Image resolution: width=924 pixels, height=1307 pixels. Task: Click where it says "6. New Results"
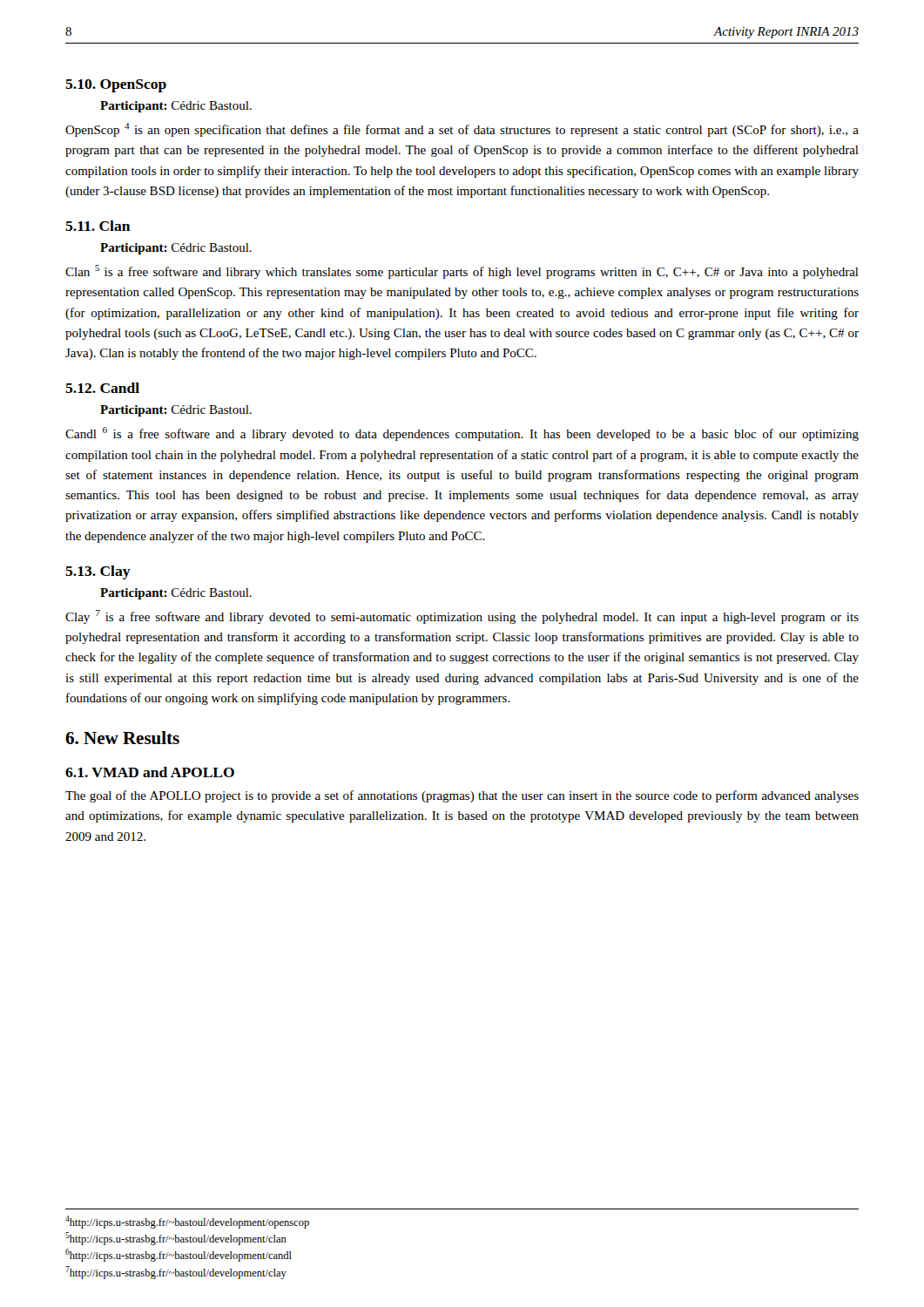tap(122, 738)
